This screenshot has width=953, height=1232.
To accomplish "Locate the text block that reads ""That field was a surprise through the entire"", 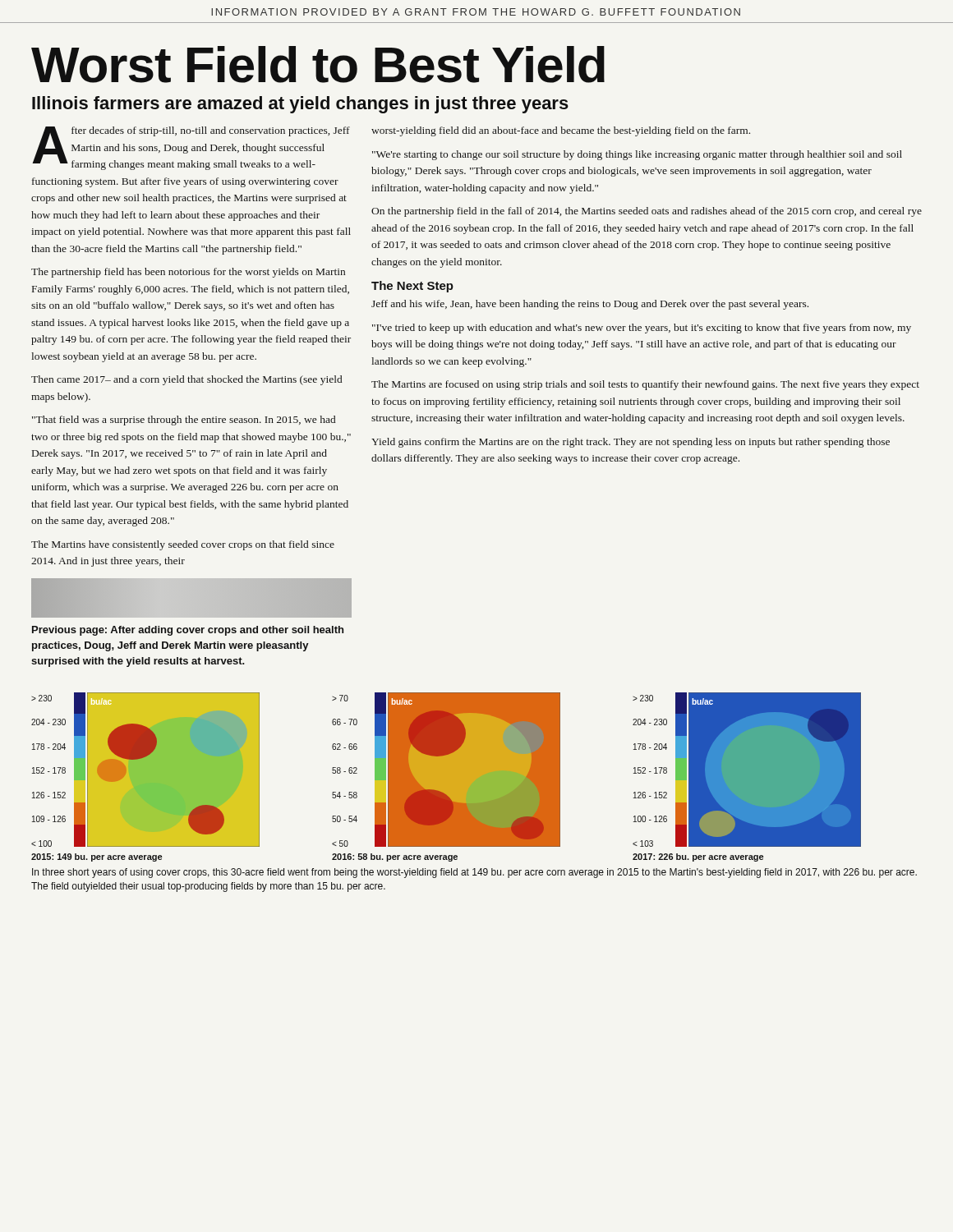I will pos(191,471).
